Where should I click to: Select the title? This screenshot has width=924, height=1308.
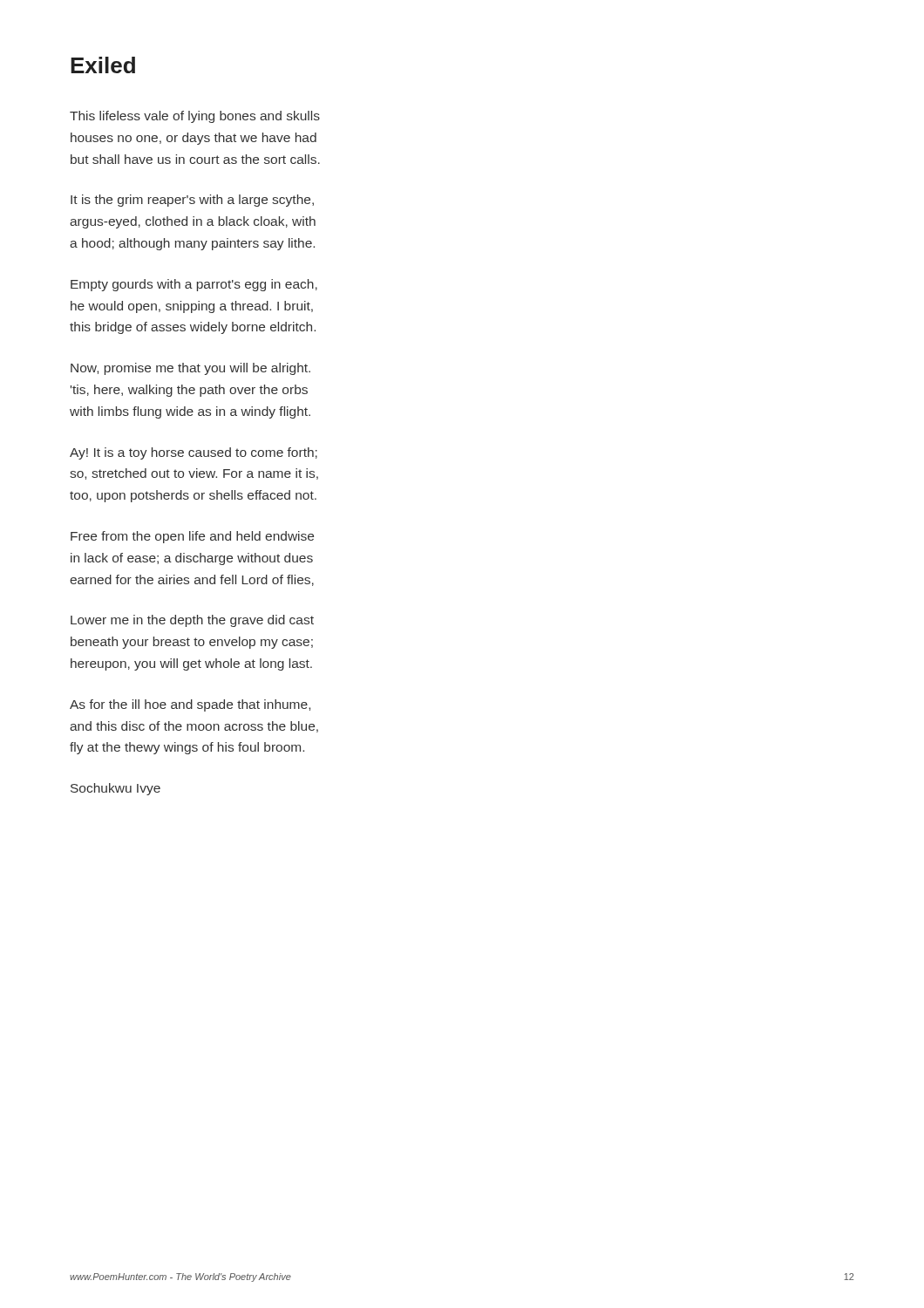103,65
